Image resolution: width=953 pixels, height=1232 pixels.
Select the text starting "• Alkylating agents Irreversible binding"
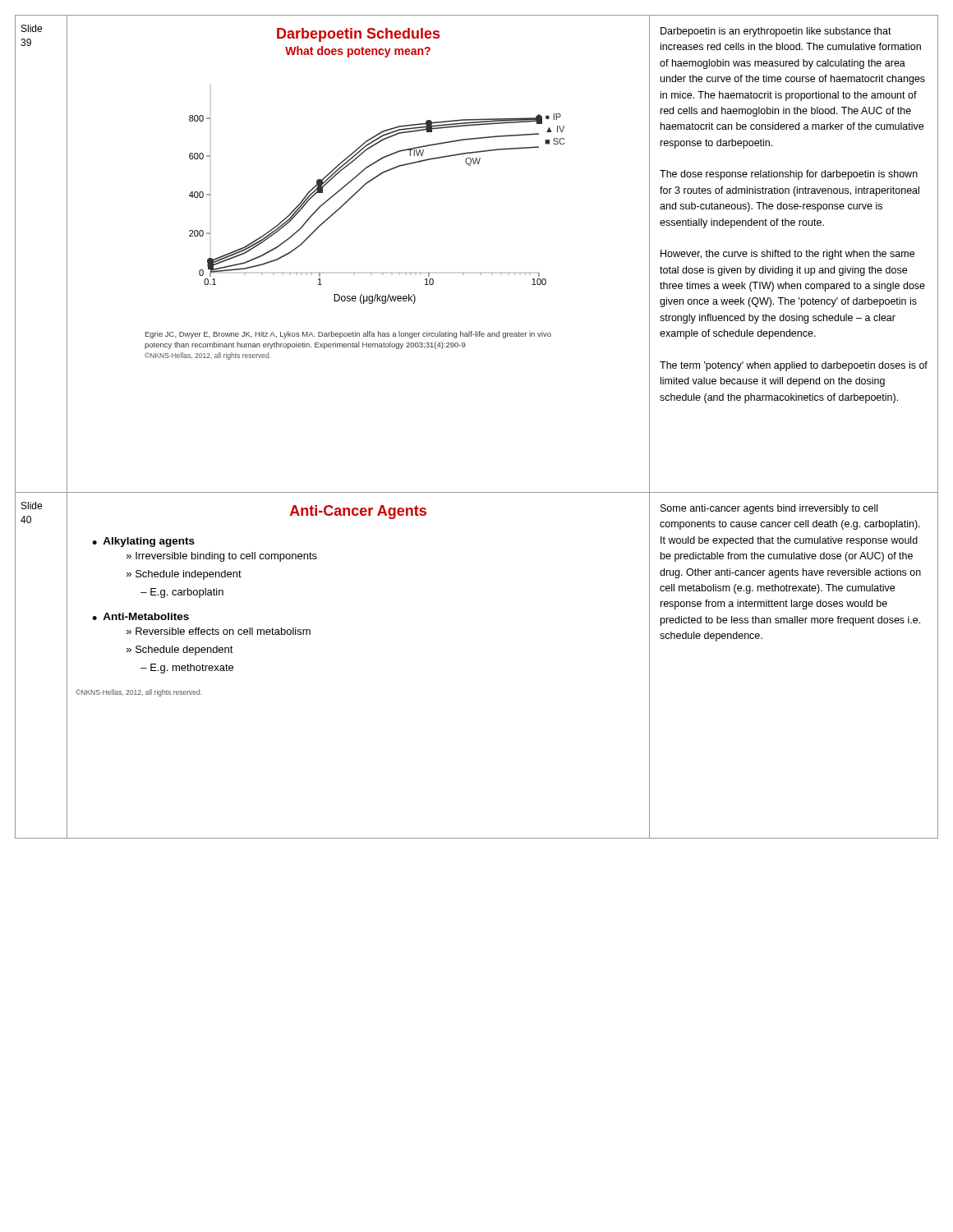(x=205, y=568)
